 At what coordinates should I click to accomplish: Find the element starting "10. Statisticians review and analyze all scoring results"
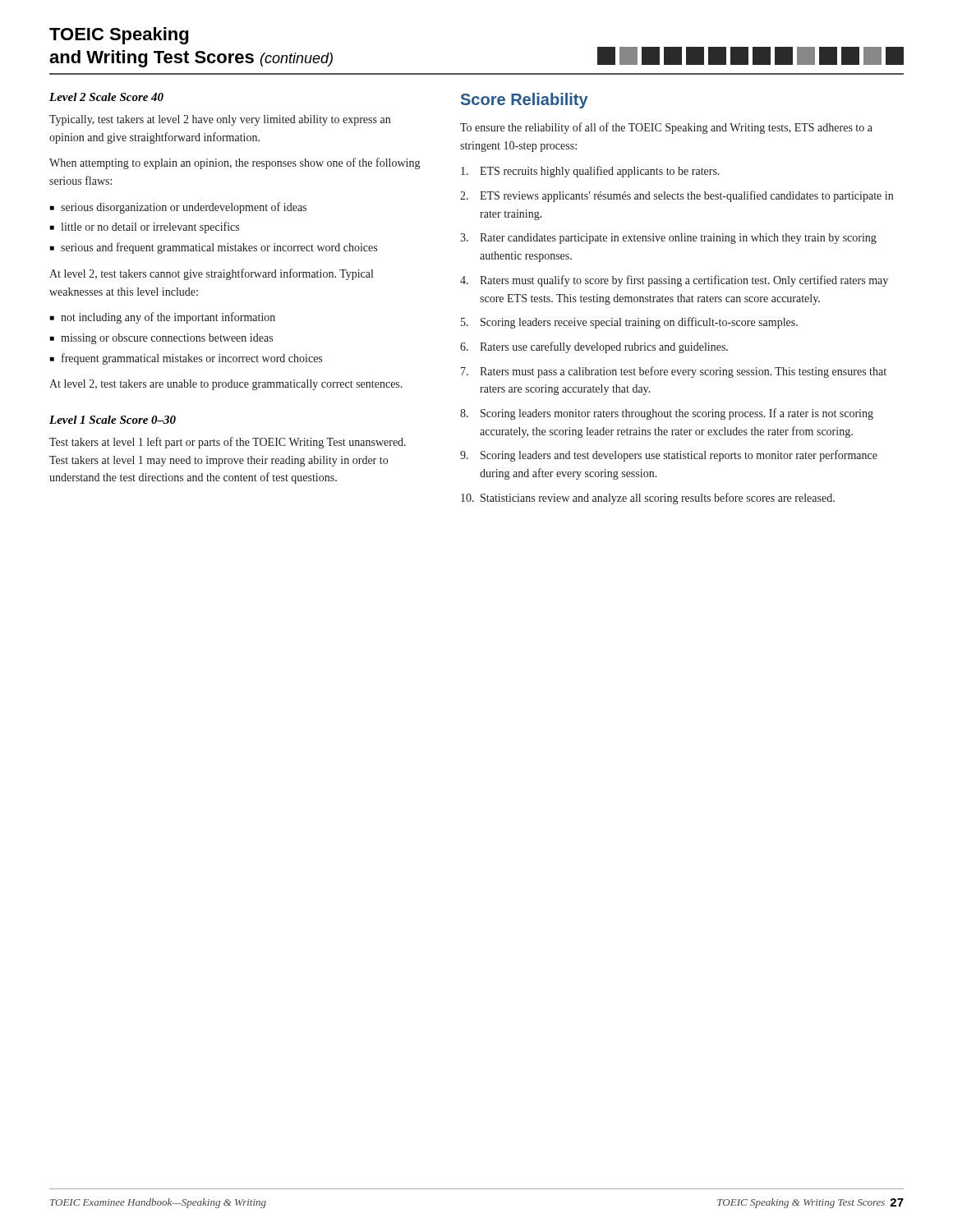[x=682, y=498]
